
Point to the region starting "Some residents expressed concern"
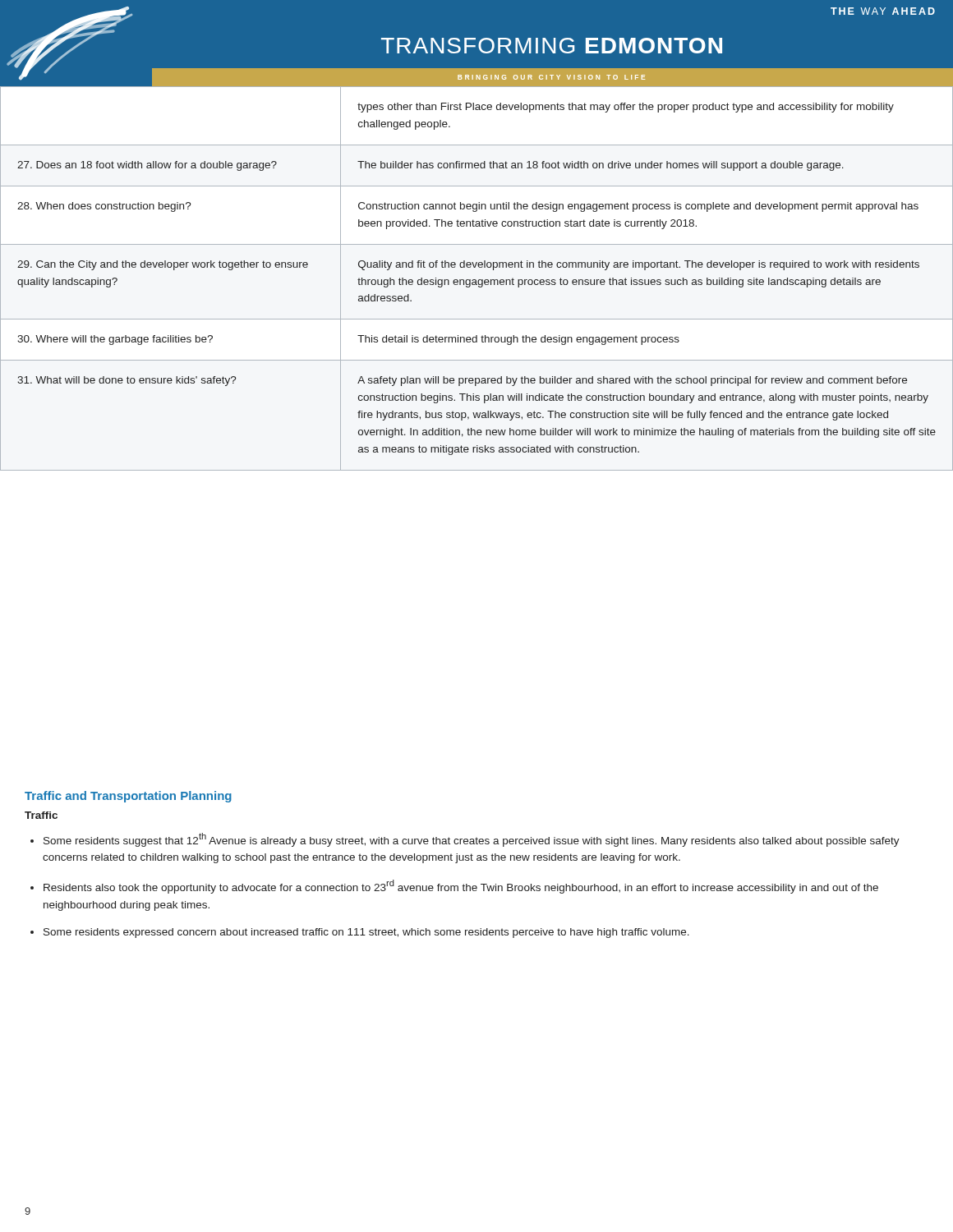(x=366, y=932)
